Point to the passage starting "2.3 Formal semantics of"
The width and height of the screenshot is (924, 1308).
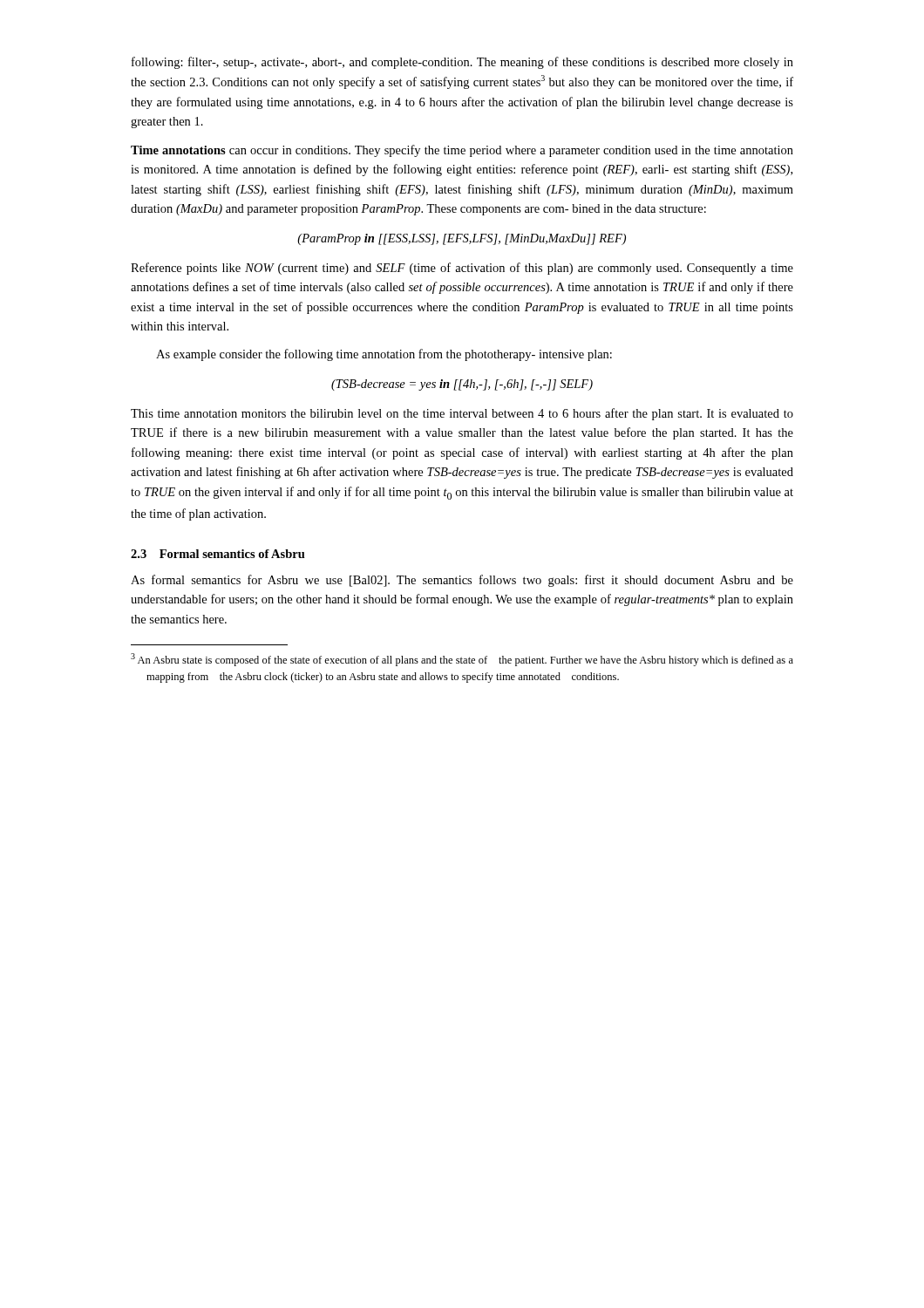coord(218,554)
